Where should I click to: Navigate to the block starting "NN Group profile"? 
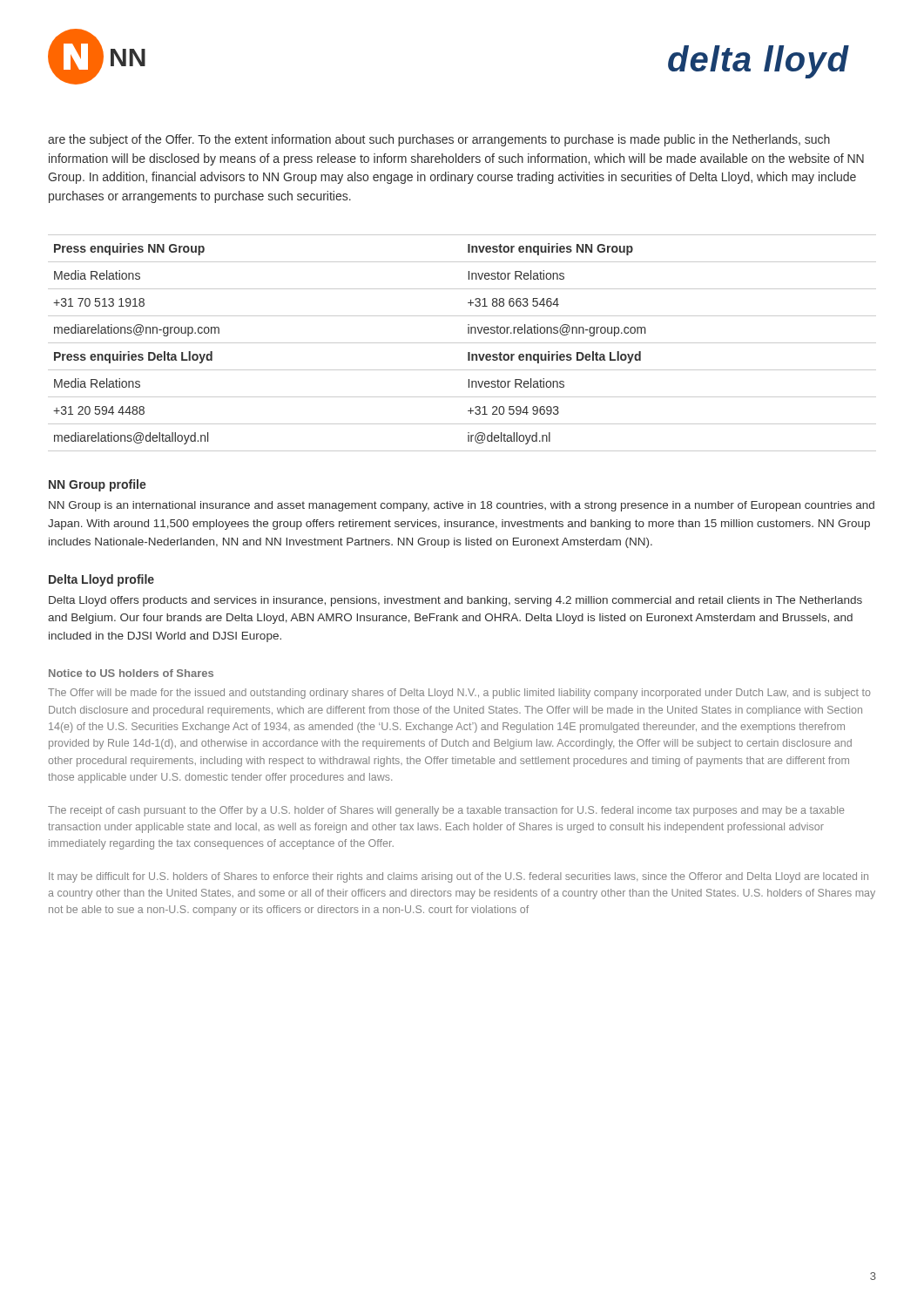[x=97, y=484]
